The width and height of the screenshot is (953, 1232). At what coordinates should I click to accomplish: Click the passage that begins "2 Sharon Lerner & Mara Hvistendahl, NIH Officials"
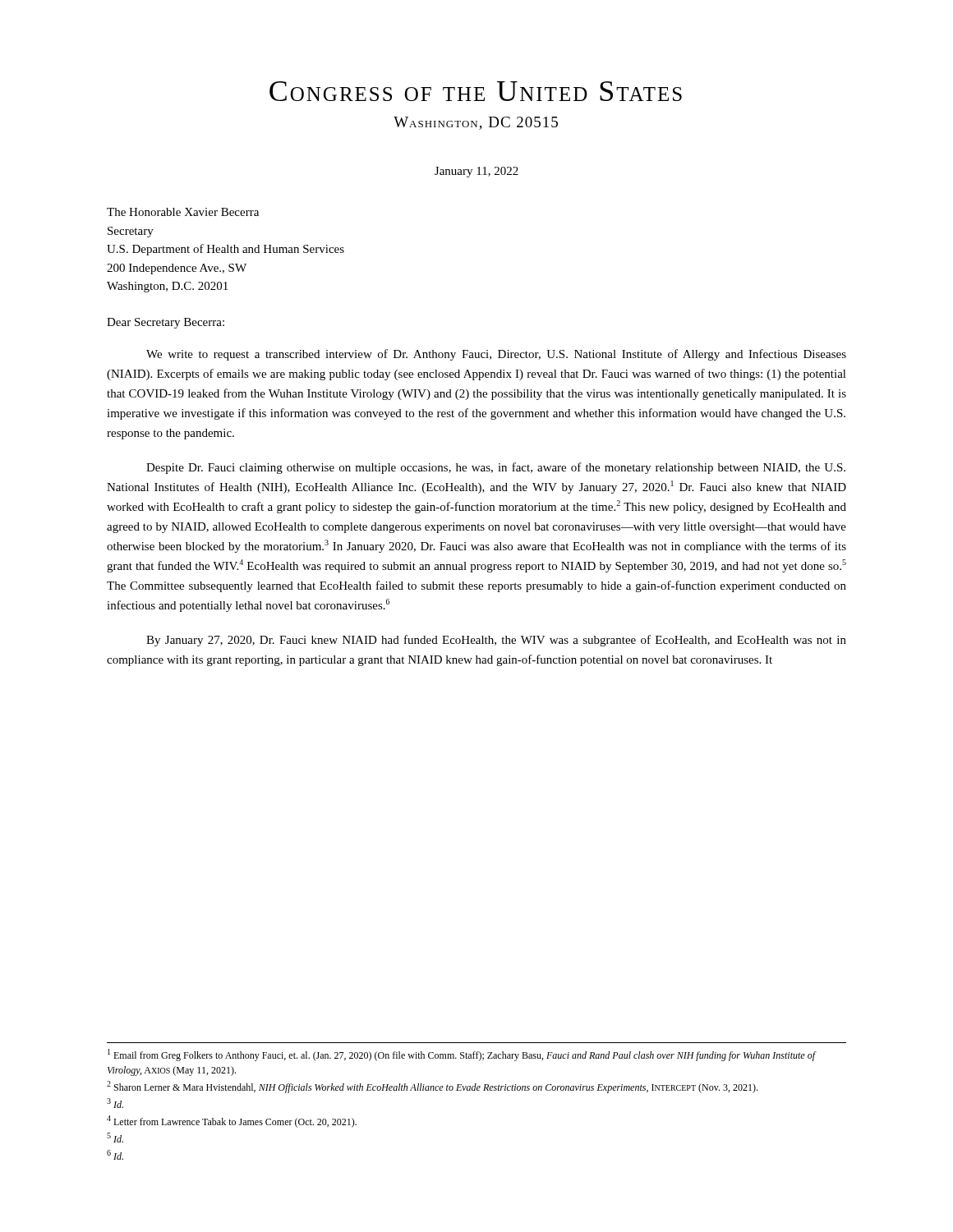[x=433, y=1087]
